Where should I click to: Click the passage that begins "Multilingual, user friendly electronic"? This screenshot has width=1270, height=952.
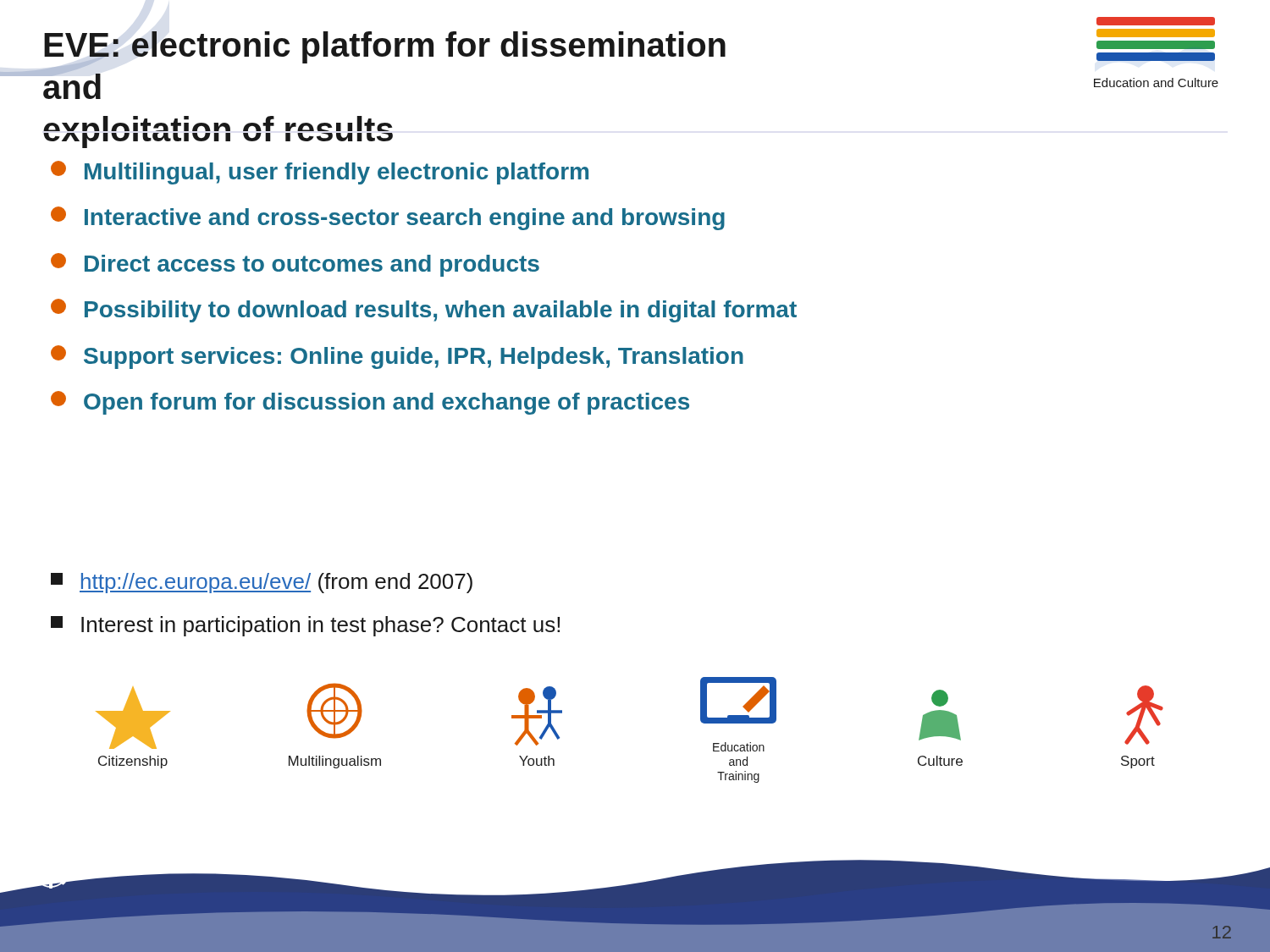(x=320, y=172)
